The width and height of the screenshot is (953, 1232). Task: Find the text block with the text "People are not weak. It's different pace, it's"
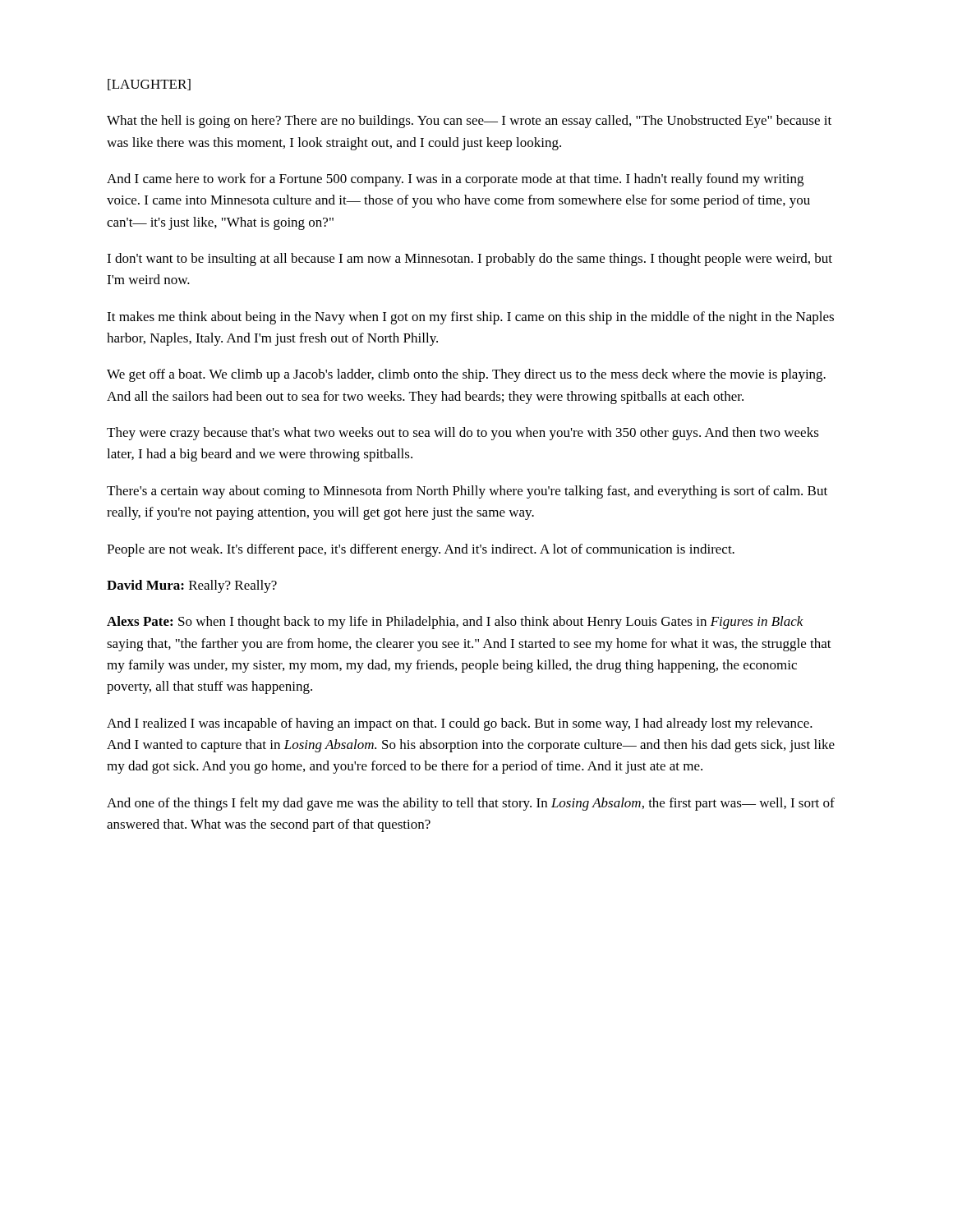coord(421,549)
